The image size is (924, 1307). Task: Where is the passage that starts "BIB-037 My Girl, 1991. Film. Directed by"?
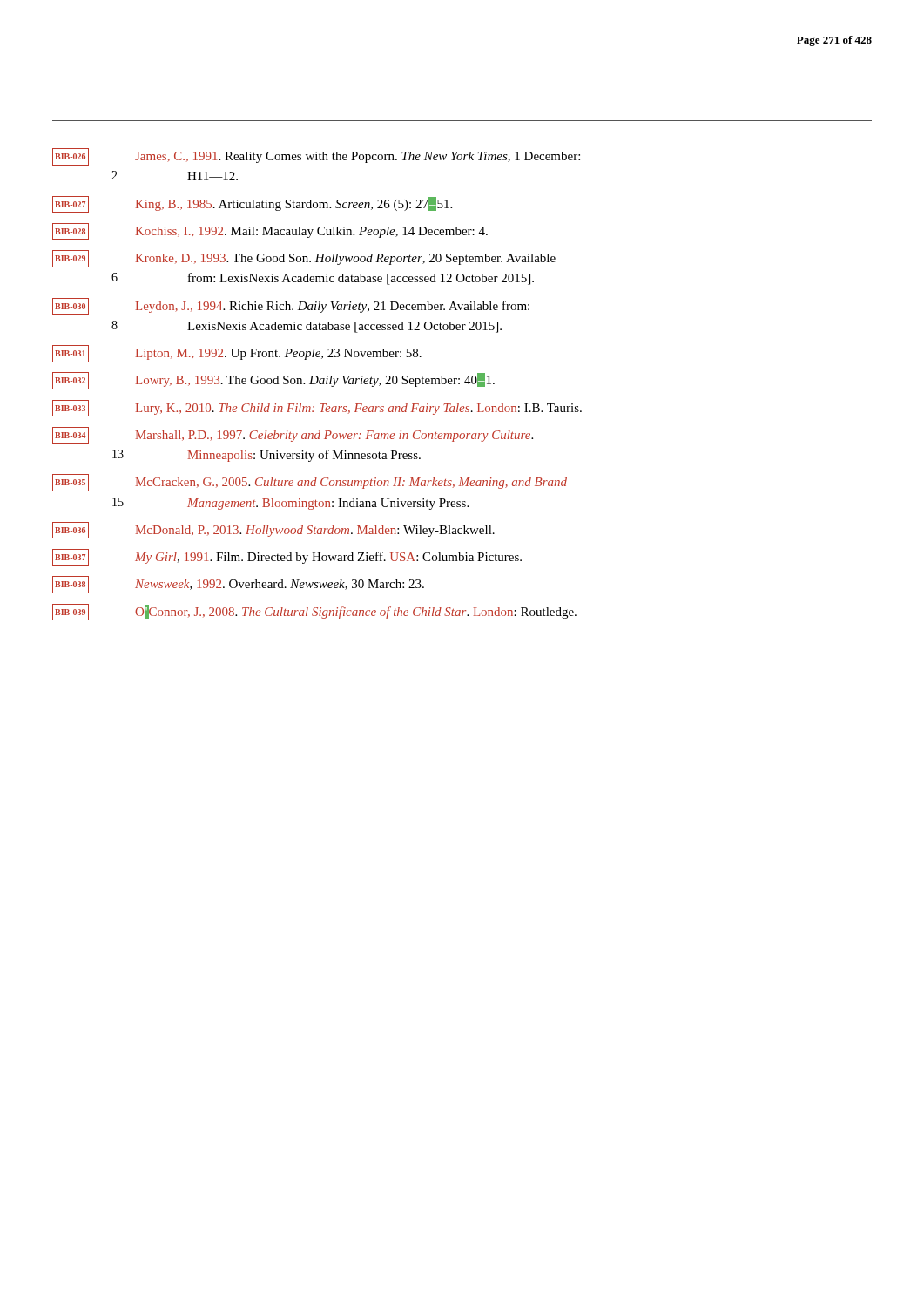click(462, 557)
